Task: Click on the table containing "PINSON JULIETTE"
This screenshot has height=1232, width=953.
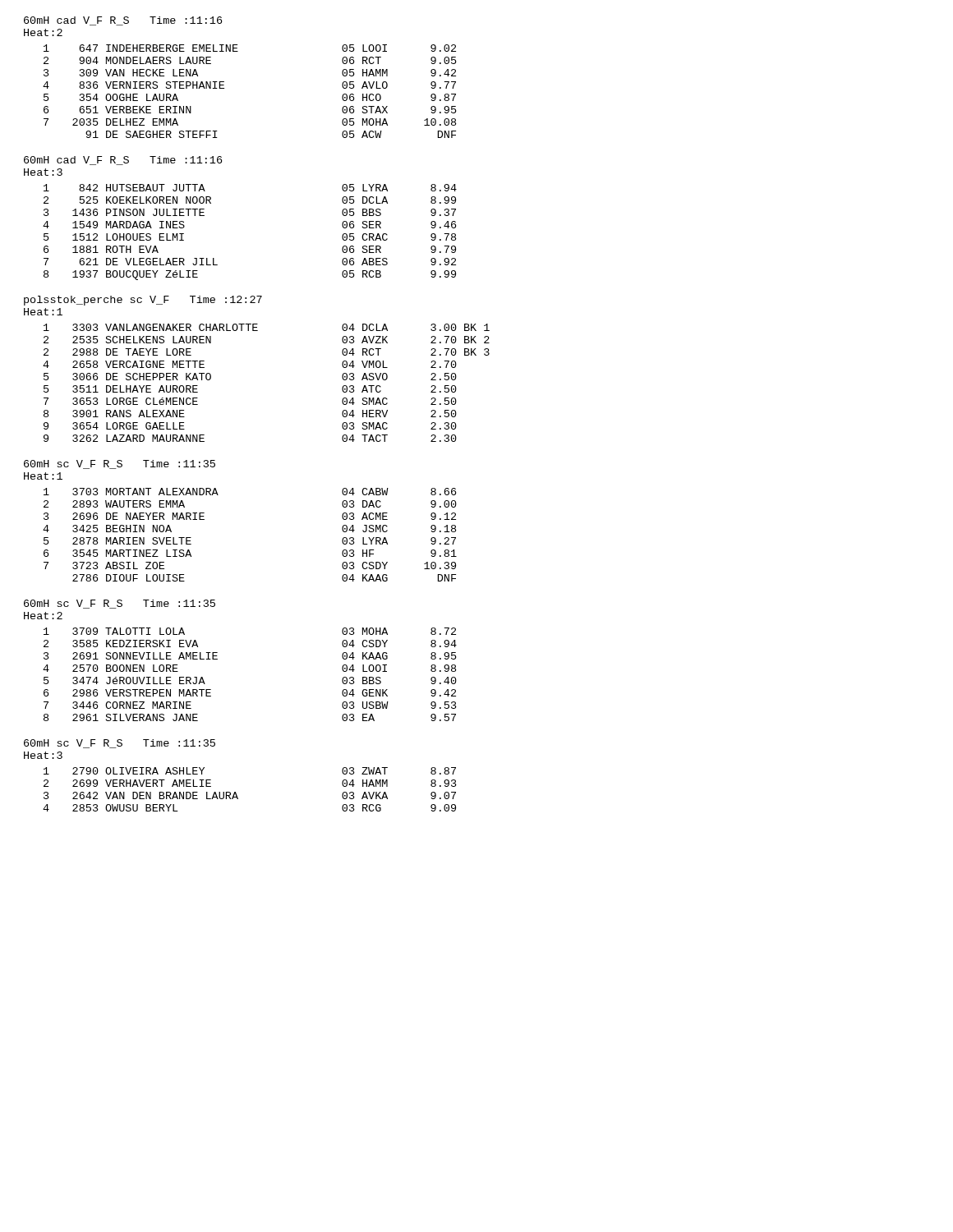Action: click(476, 232)
